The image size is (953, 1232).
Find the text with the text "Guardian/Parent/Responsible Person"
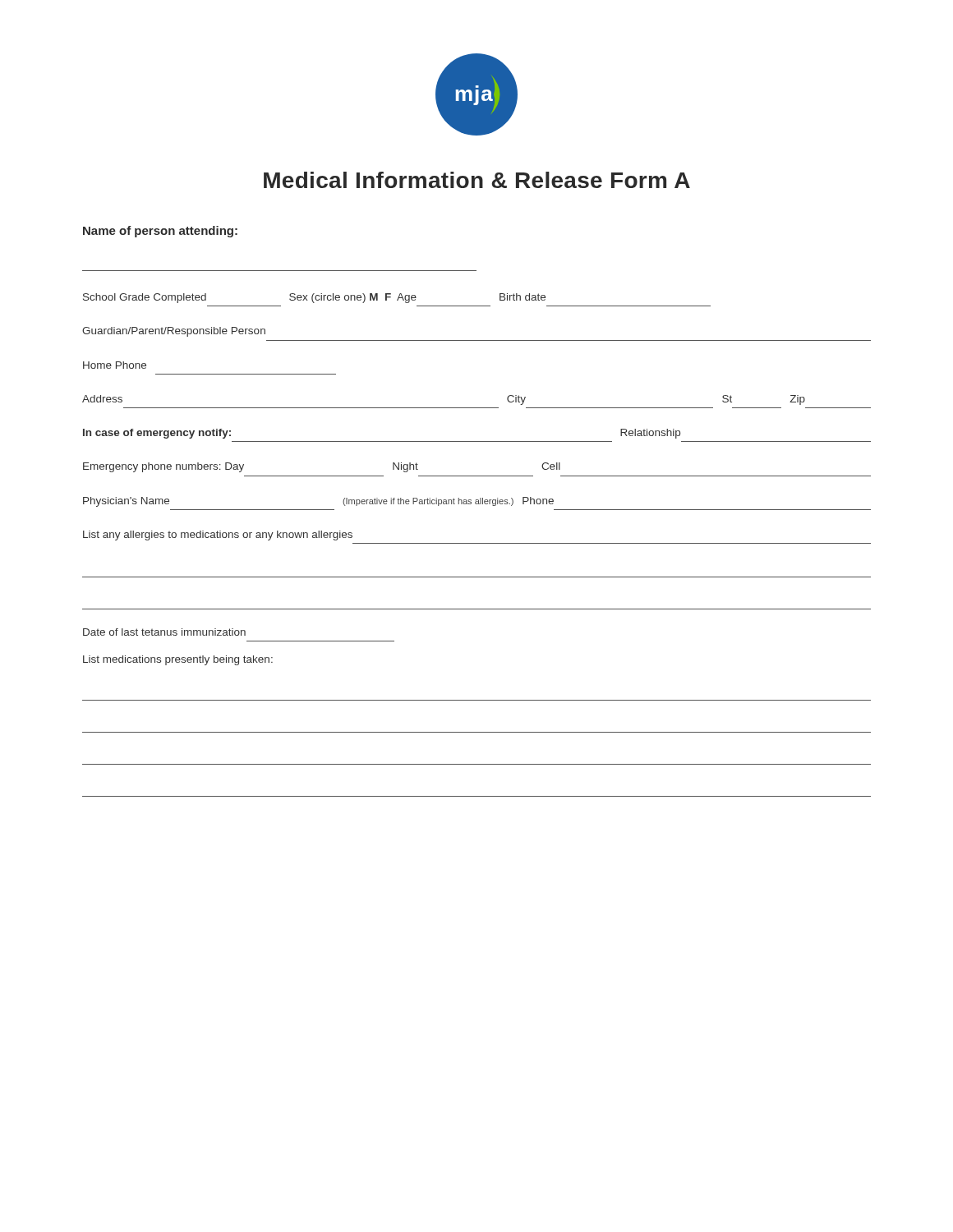click(x=476, y=332)
